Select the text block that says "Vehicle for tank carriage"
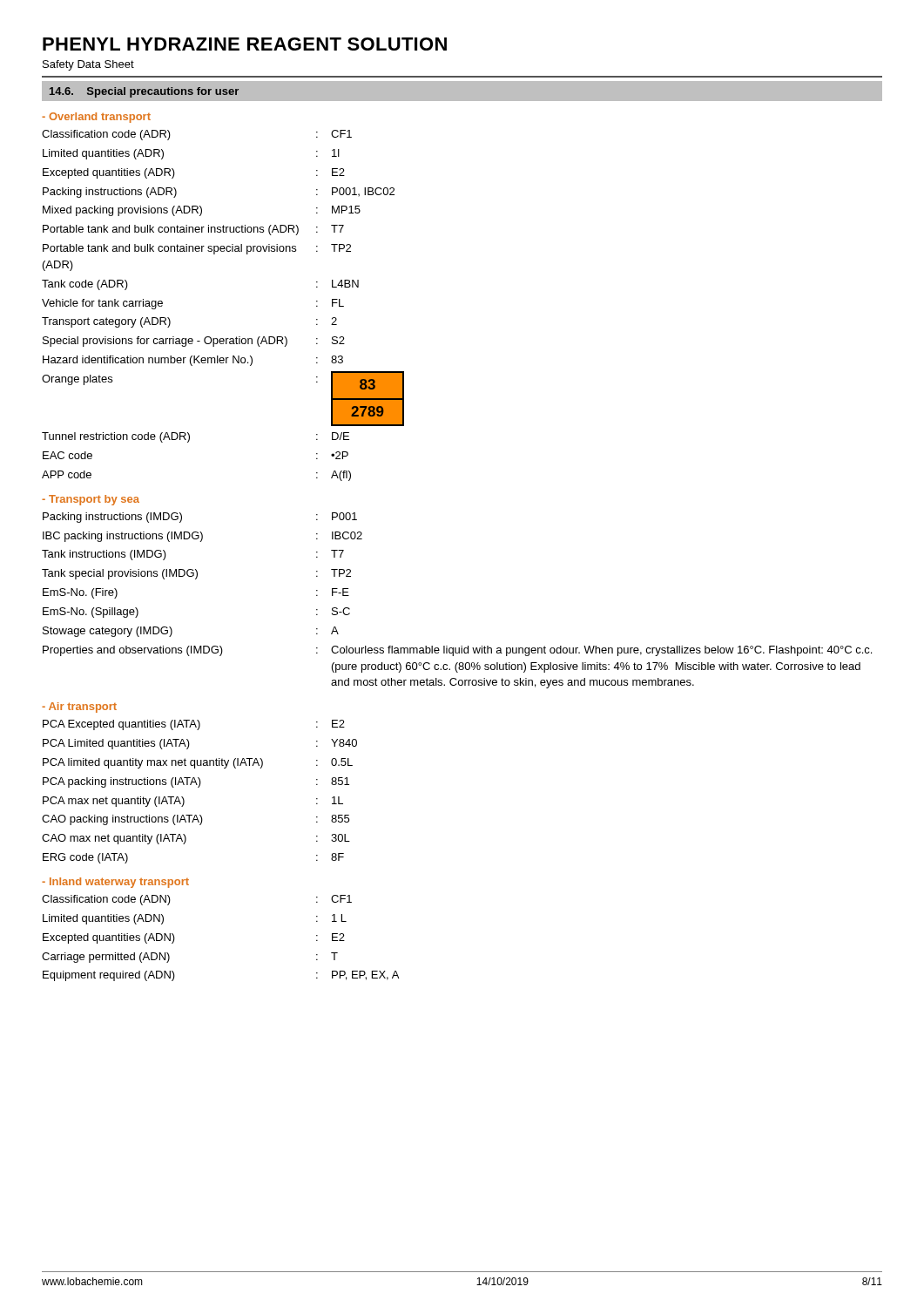 (102, 304)
